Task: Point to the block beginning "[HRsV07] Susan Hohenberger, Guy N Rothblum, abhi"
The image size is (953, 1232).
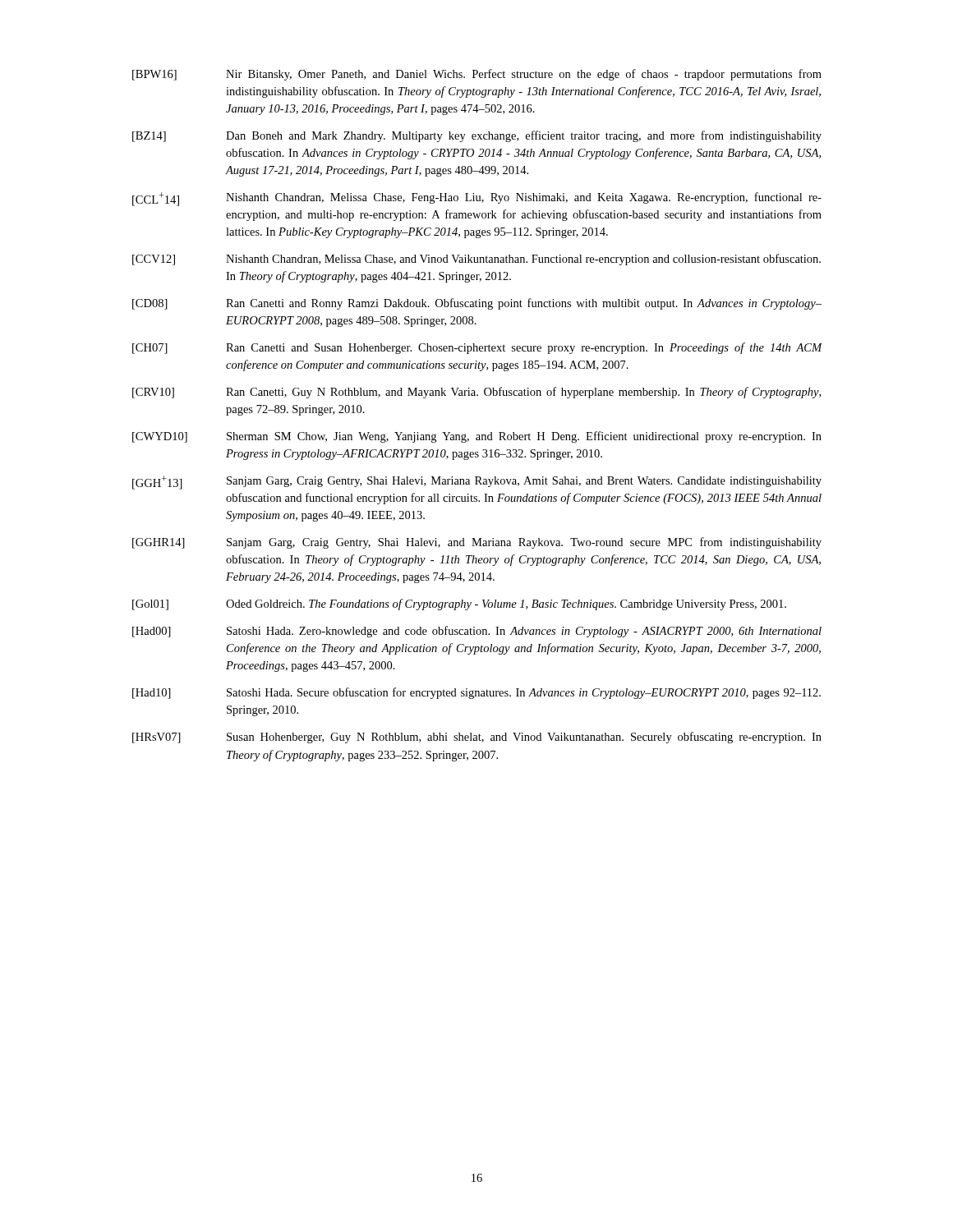Action: [476, 746]
